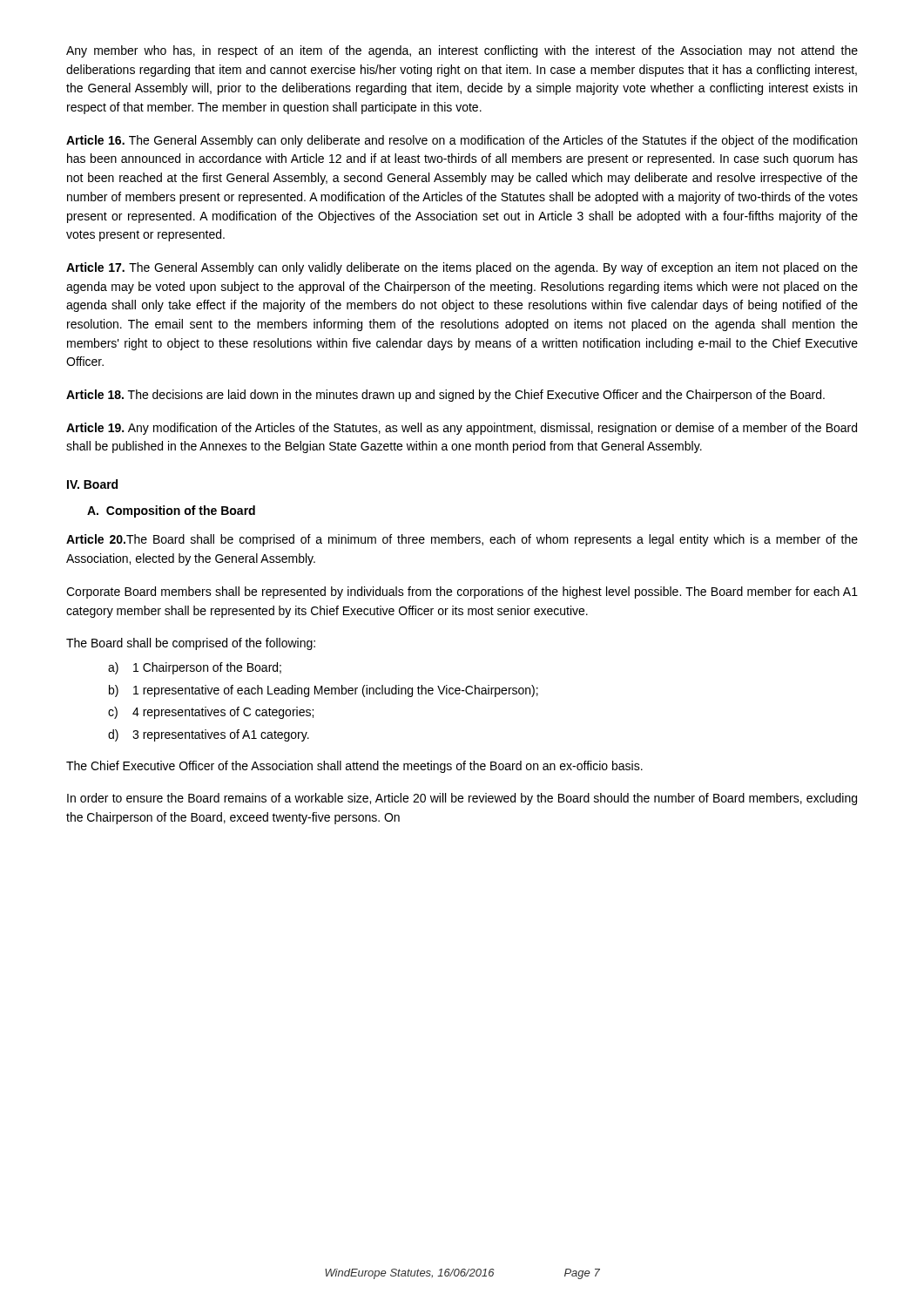
Task: Click on the element starting "a)1 Chairperson of the Board;"
Action: (195, 668)
